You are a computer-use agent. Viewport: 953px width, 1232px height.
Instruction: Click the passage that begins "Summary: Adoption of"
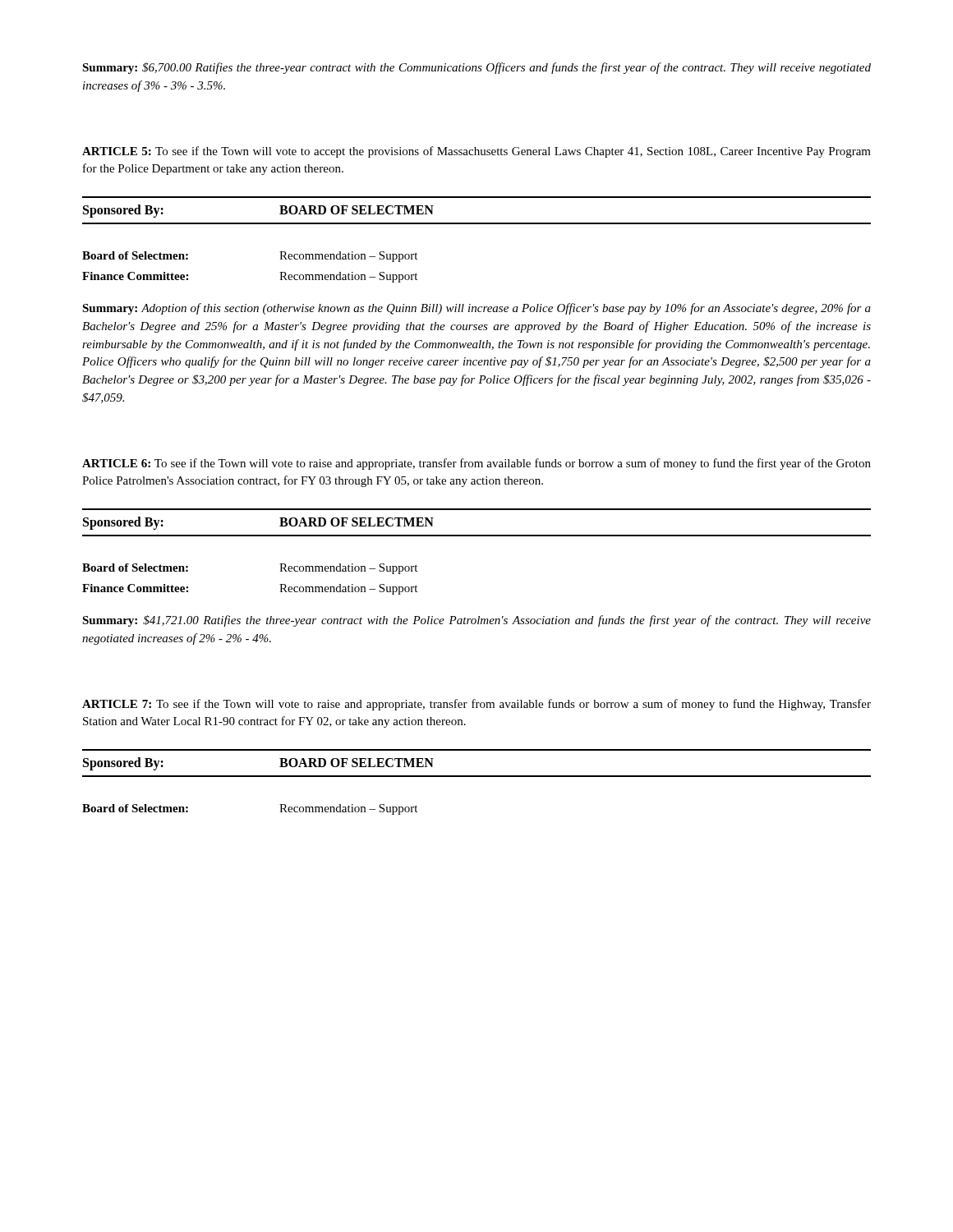coord(476,353)
